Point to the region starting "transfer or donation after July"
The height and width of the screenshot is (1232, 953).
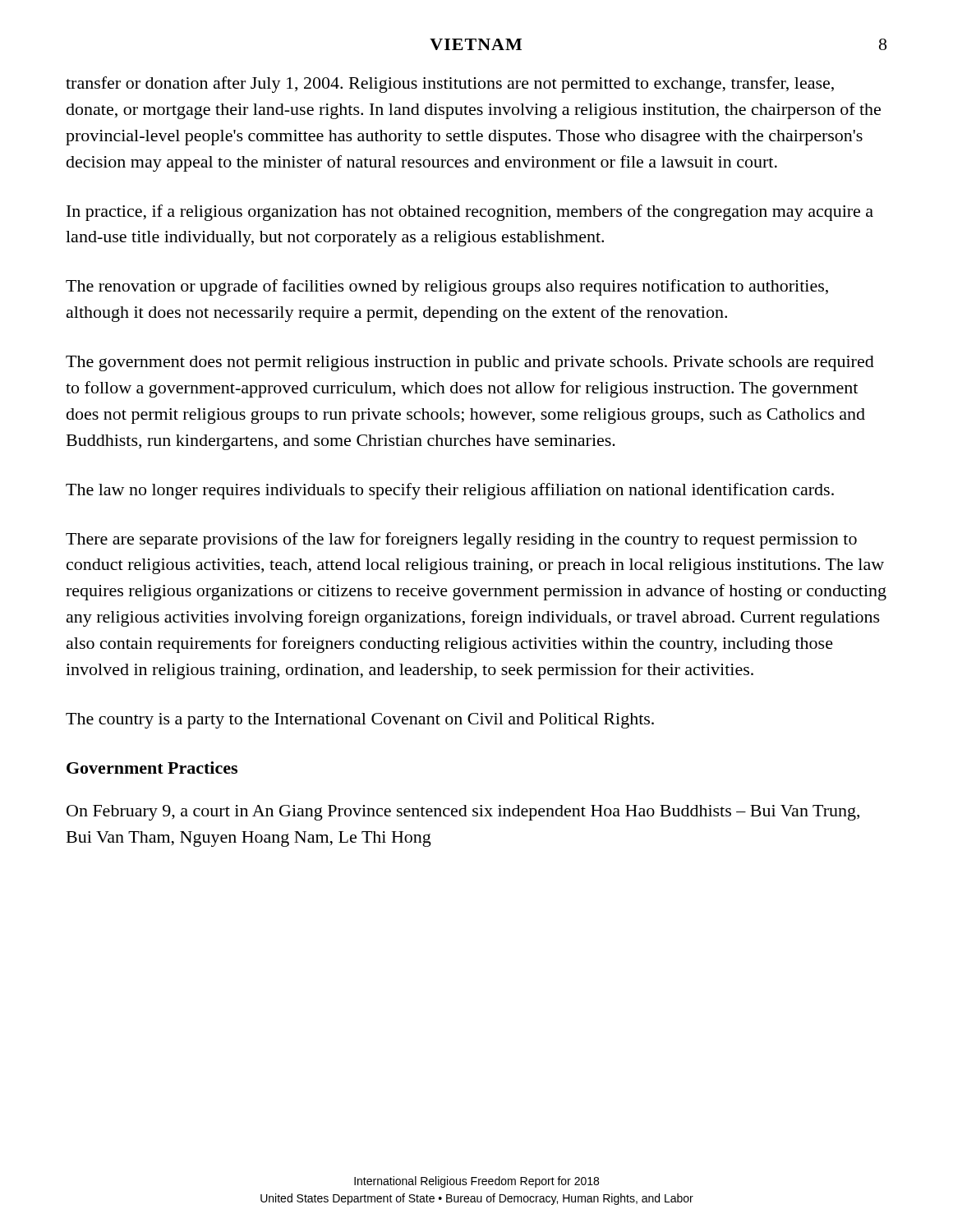[474, 122]
